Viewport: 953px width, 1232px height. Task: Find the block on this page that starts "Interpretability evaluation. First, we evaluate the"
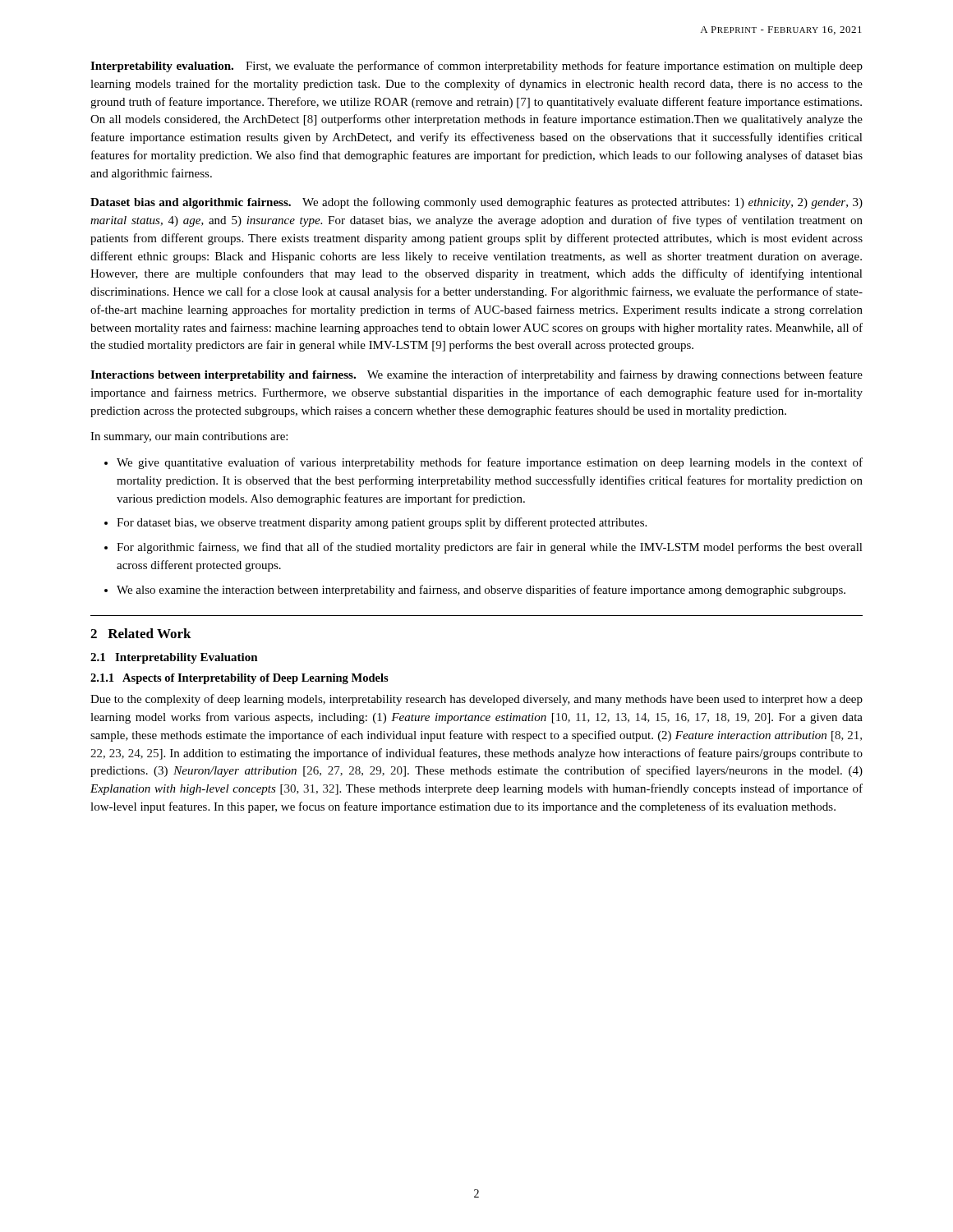[x=476, y=120]
